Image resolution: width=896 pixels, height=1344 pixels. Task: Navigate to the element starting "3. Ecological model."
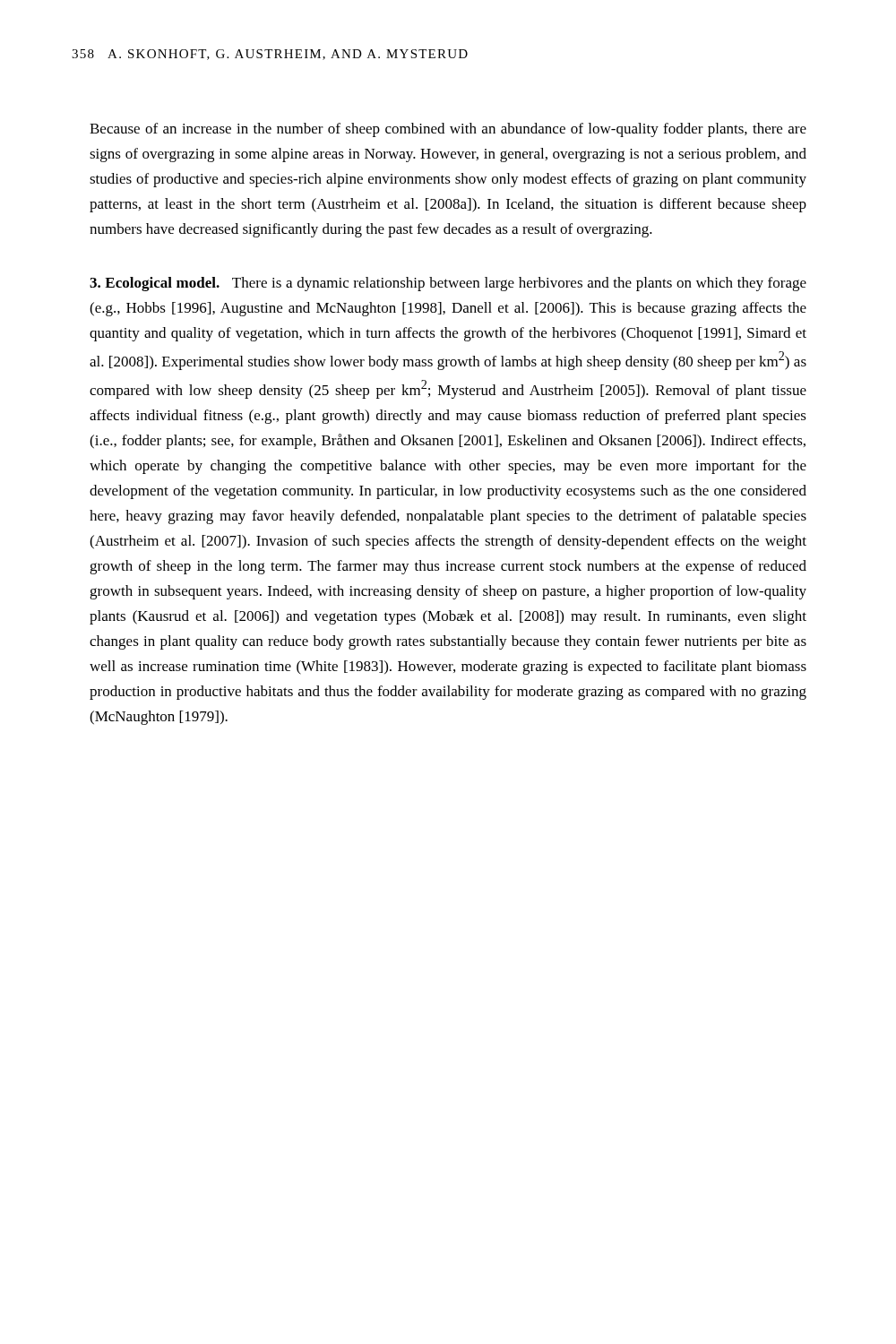(x=155, y=283)
